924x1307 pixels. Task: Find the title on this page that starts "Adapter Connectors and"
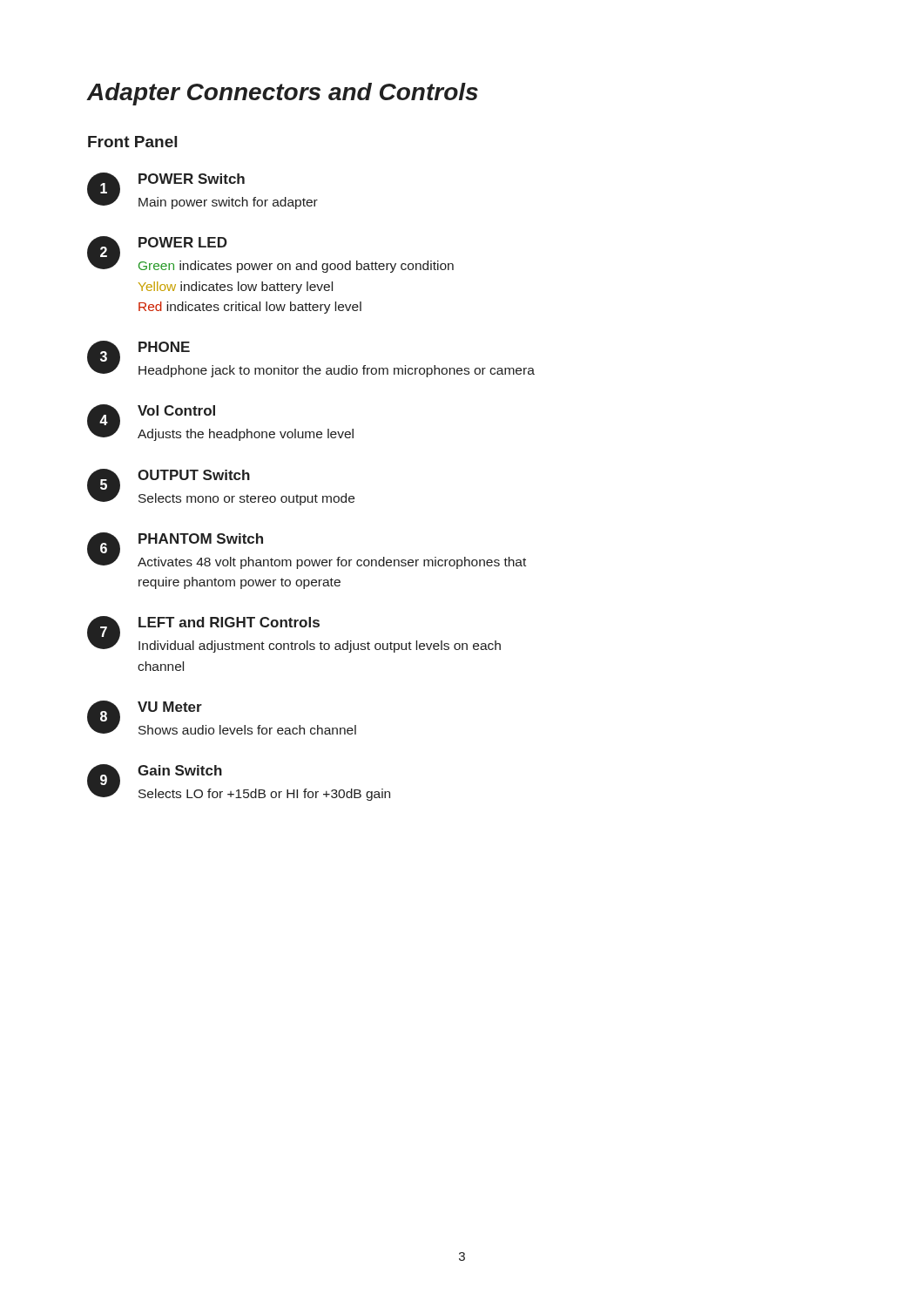point(283,92)
